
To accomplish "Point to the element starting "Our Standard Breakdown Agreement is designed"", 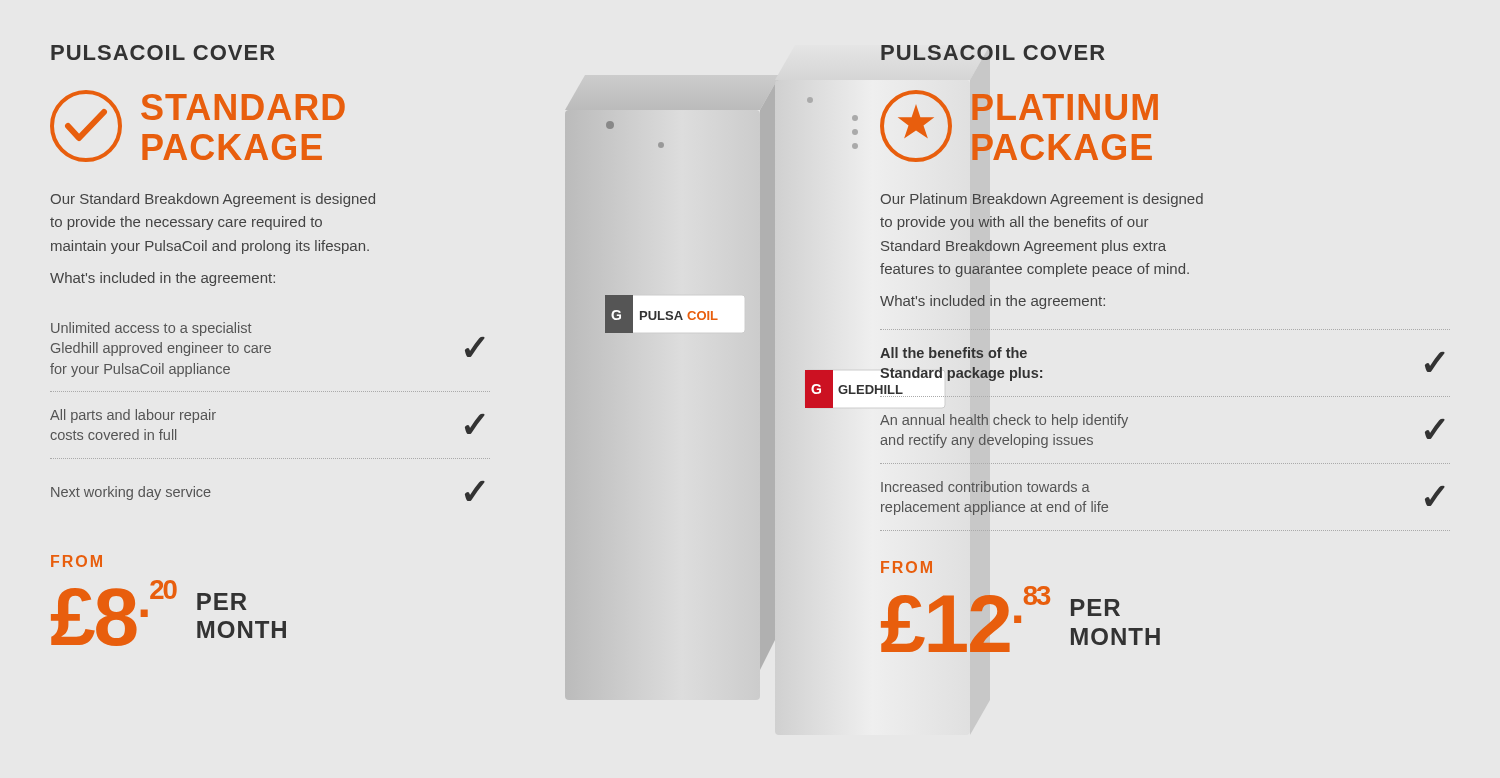I will (x=213, y=222).
